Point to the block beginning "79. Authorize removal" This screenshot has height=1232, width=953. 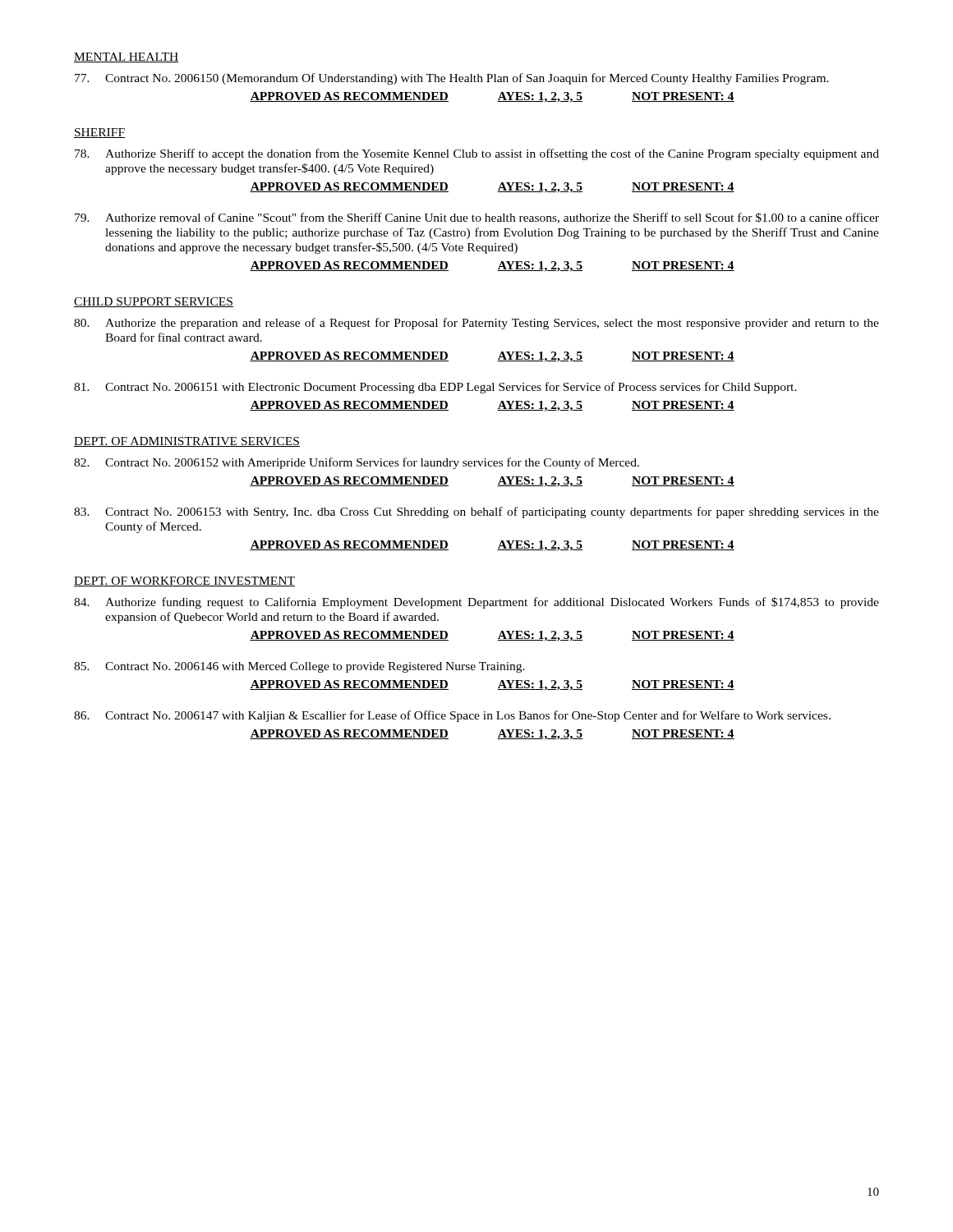[x=476, y=246]
